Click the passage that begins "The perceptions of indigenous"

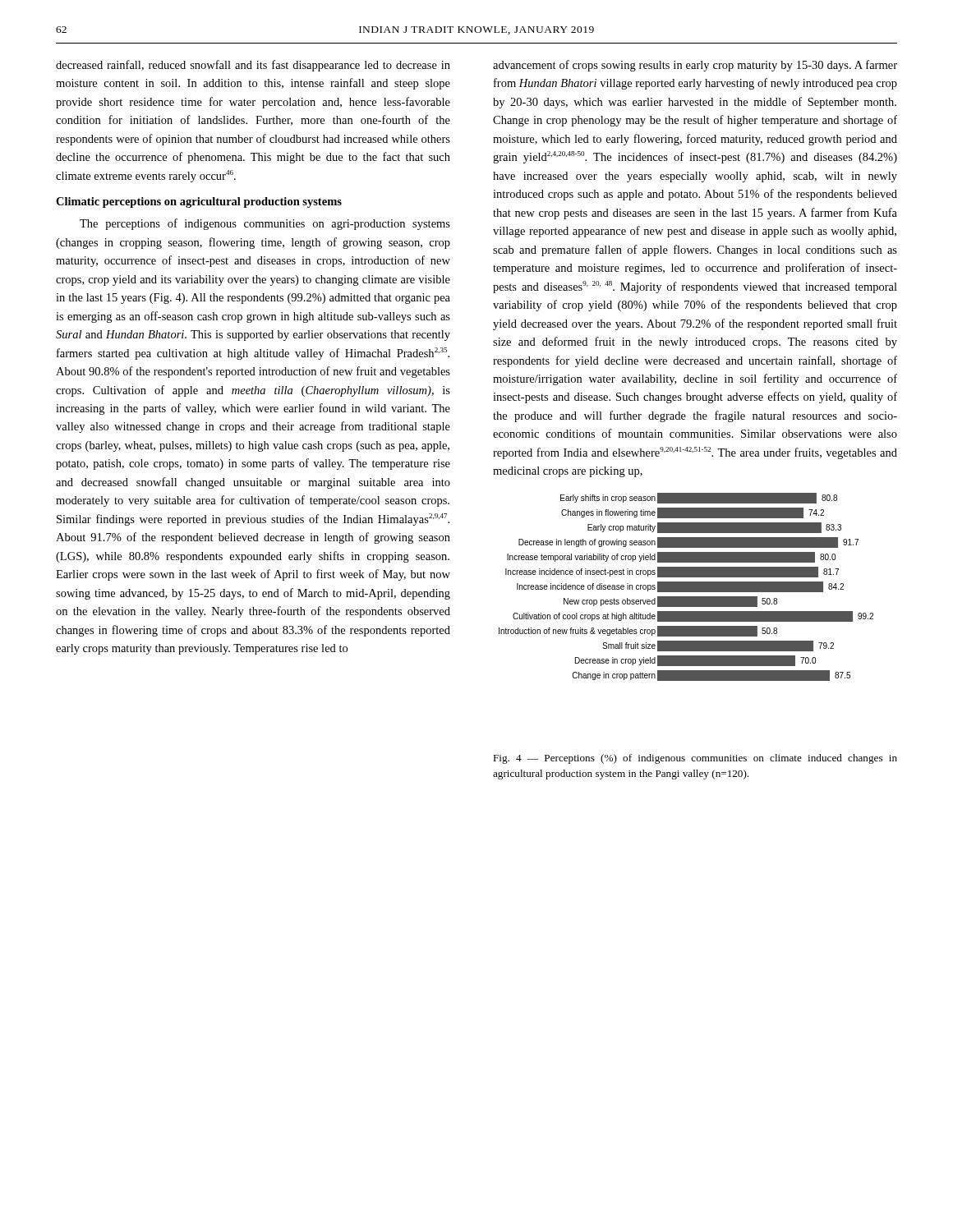pos(253,436)
